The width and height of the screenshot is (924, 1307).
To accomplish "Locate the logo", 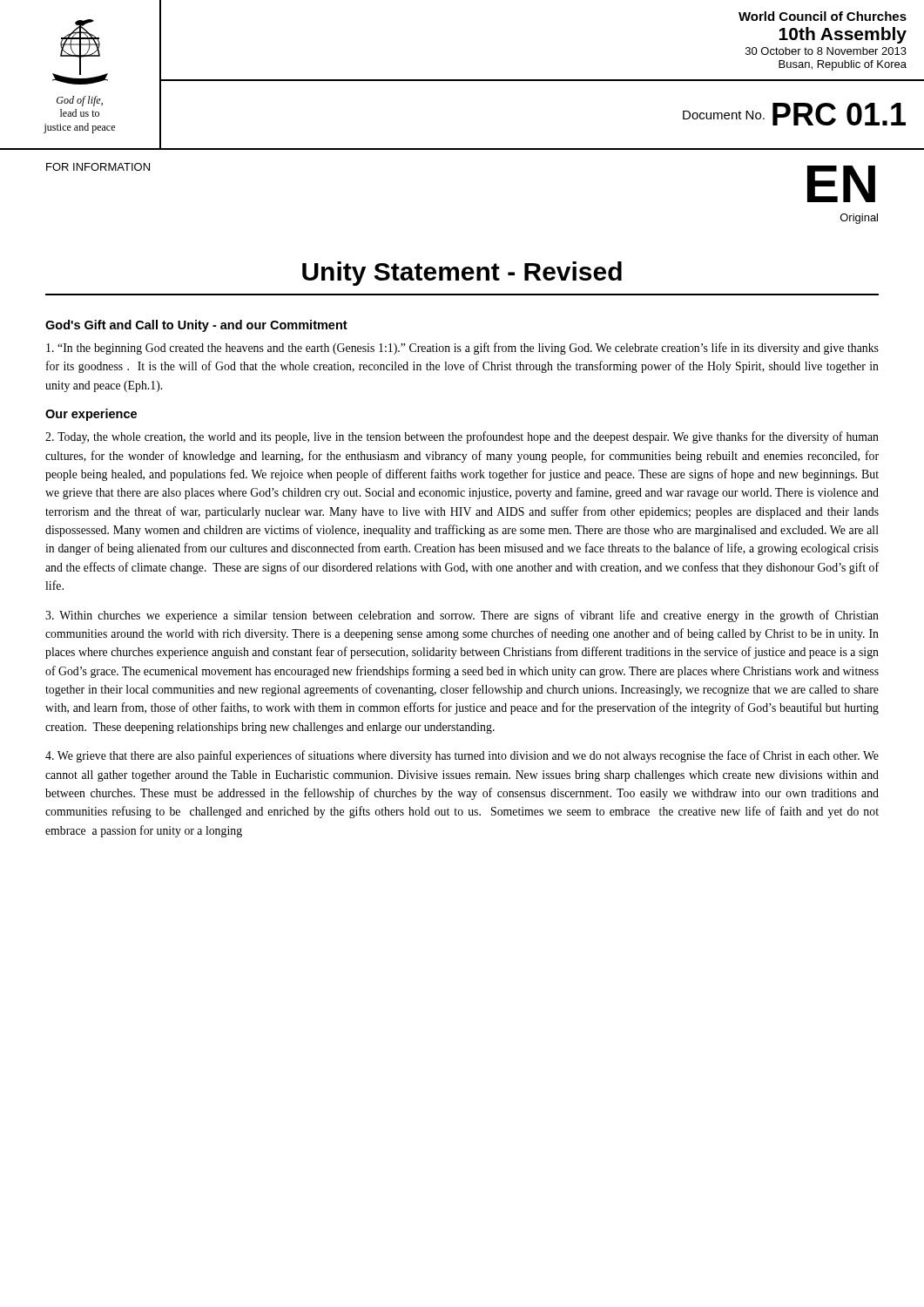I will (81, 74).
